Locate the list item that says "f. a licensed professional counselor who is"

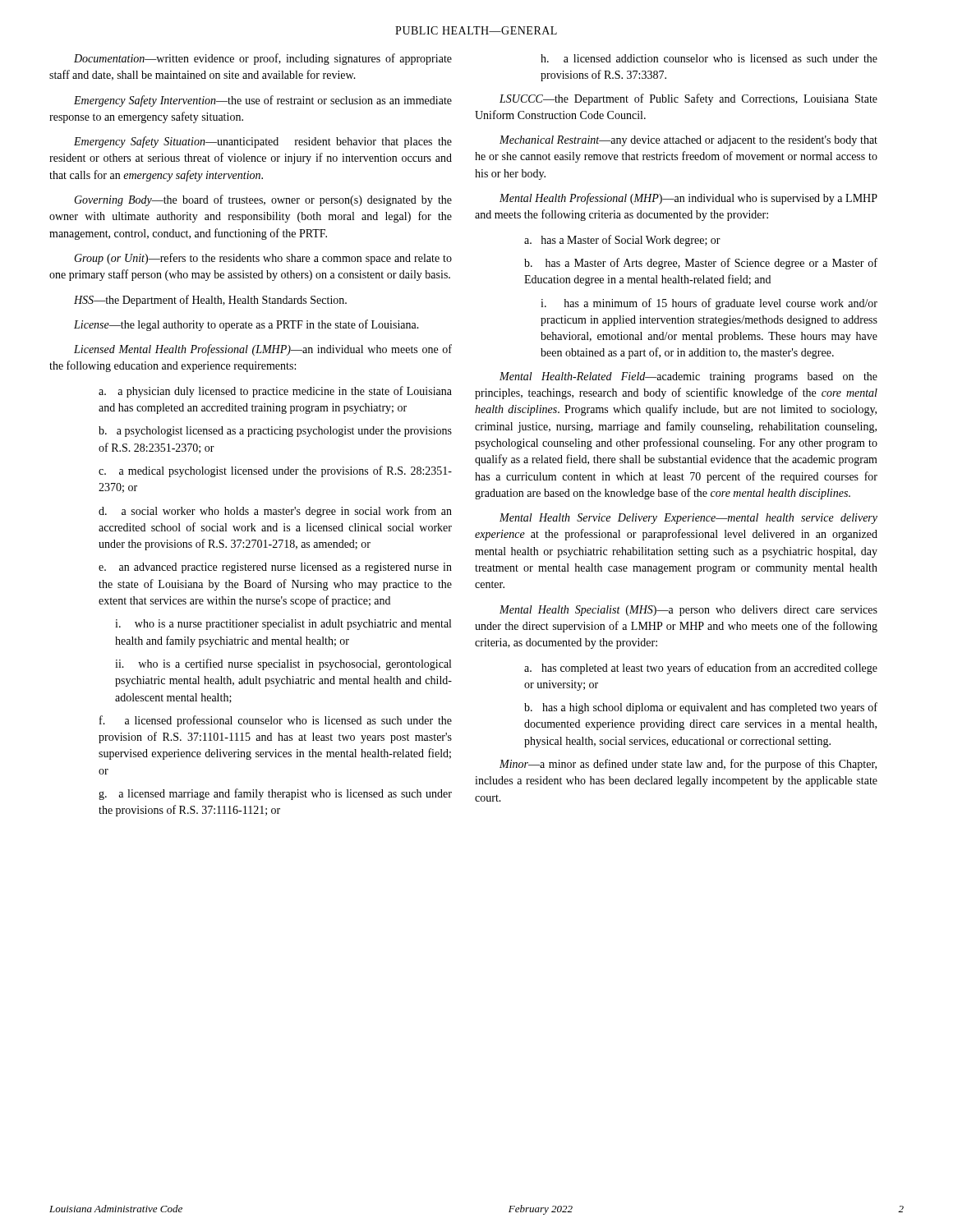(275, 746)
